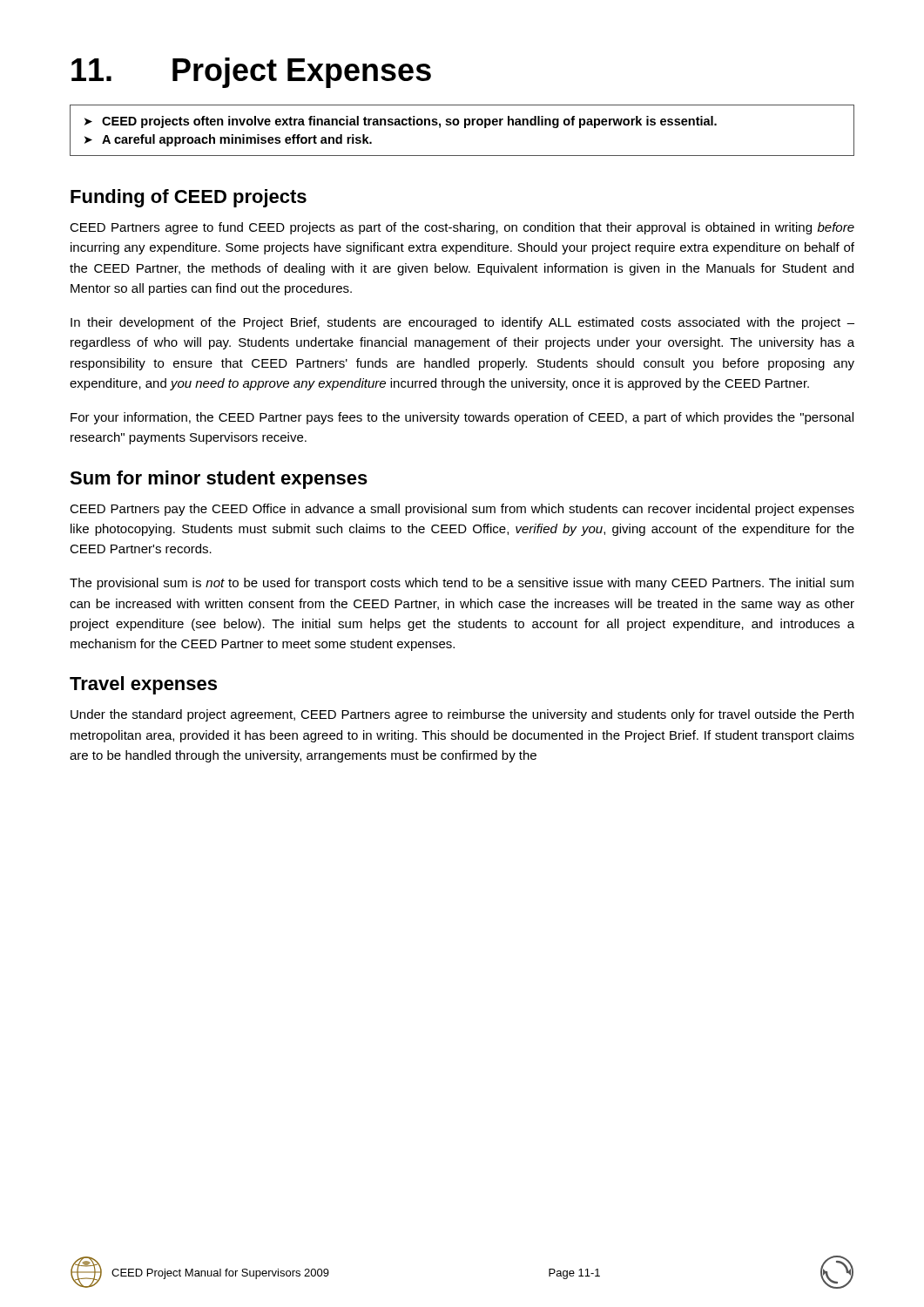Navigate to the passage starting "Under the standard project agreement, CEED"
The height and width of the screenshot is (1307, 924).
[x=462, y=735]
